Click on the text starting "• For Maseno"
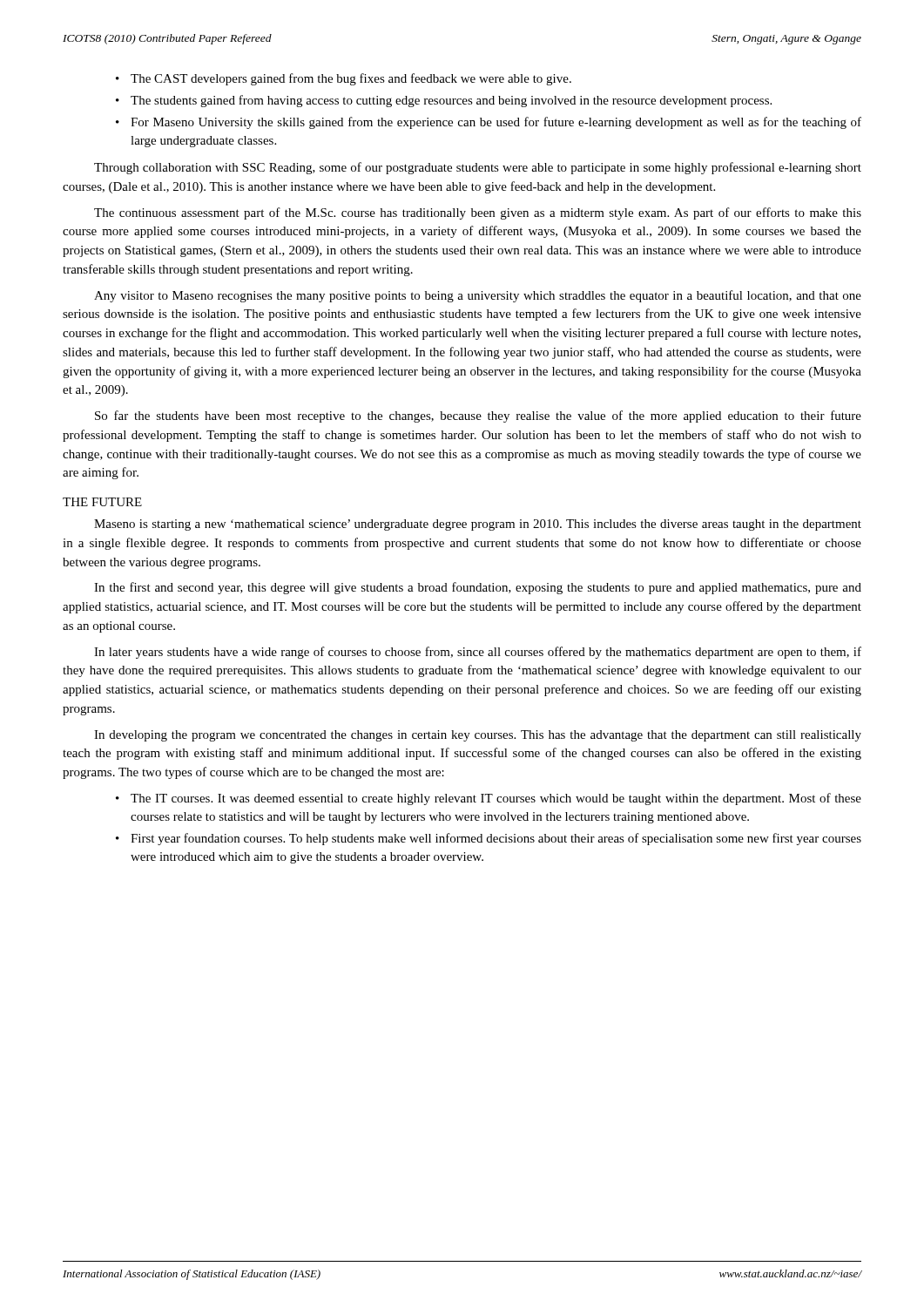This screenshot has width=924, height=1307. [x=488, y=132]
